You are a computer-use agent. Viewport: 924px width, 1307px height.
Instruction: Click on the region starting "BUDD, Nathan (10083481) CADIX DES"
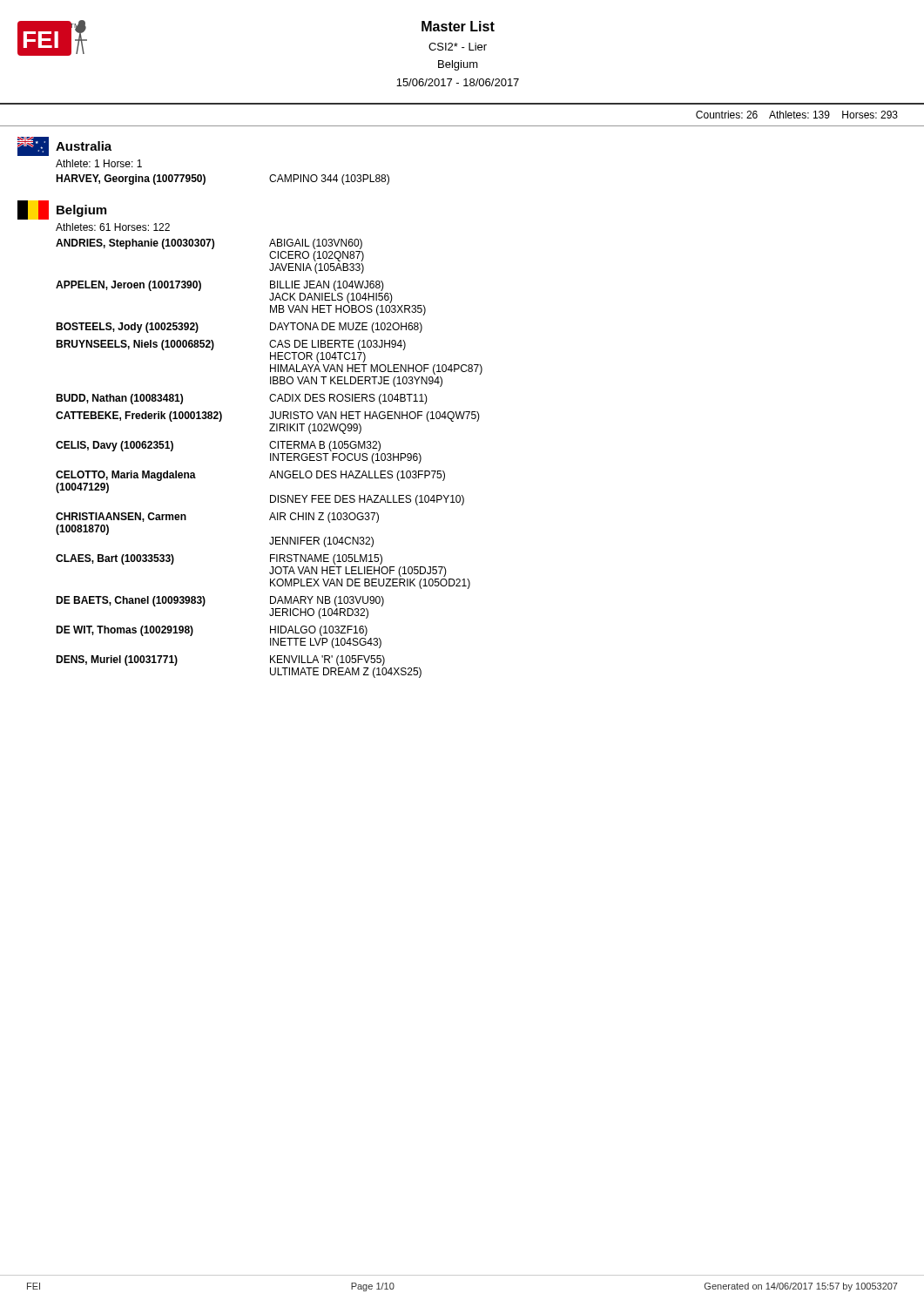[x=113, y=399]
